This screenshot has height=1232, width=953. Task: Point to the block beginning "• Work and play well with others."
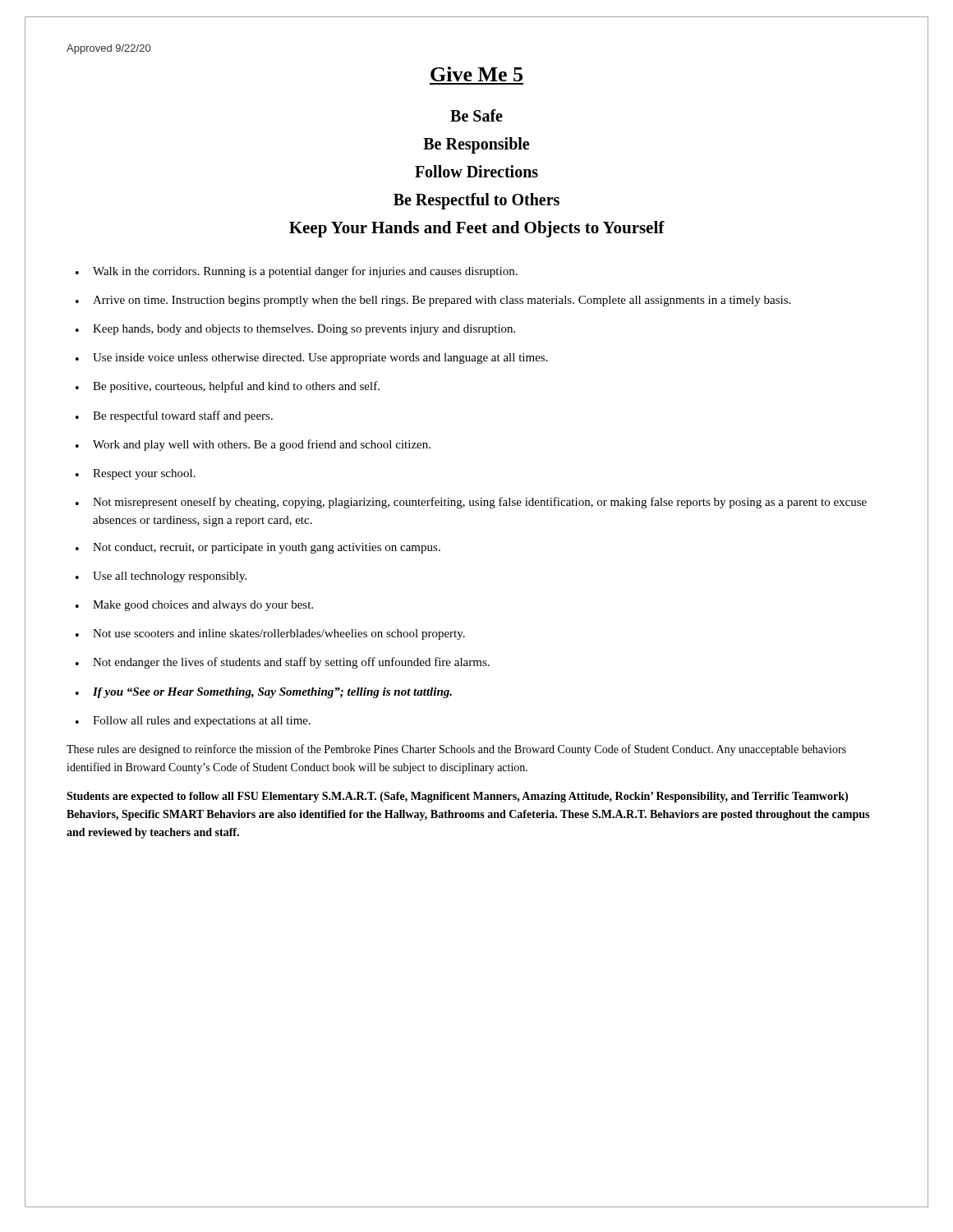pyautogui.click(x=253, y=445)
